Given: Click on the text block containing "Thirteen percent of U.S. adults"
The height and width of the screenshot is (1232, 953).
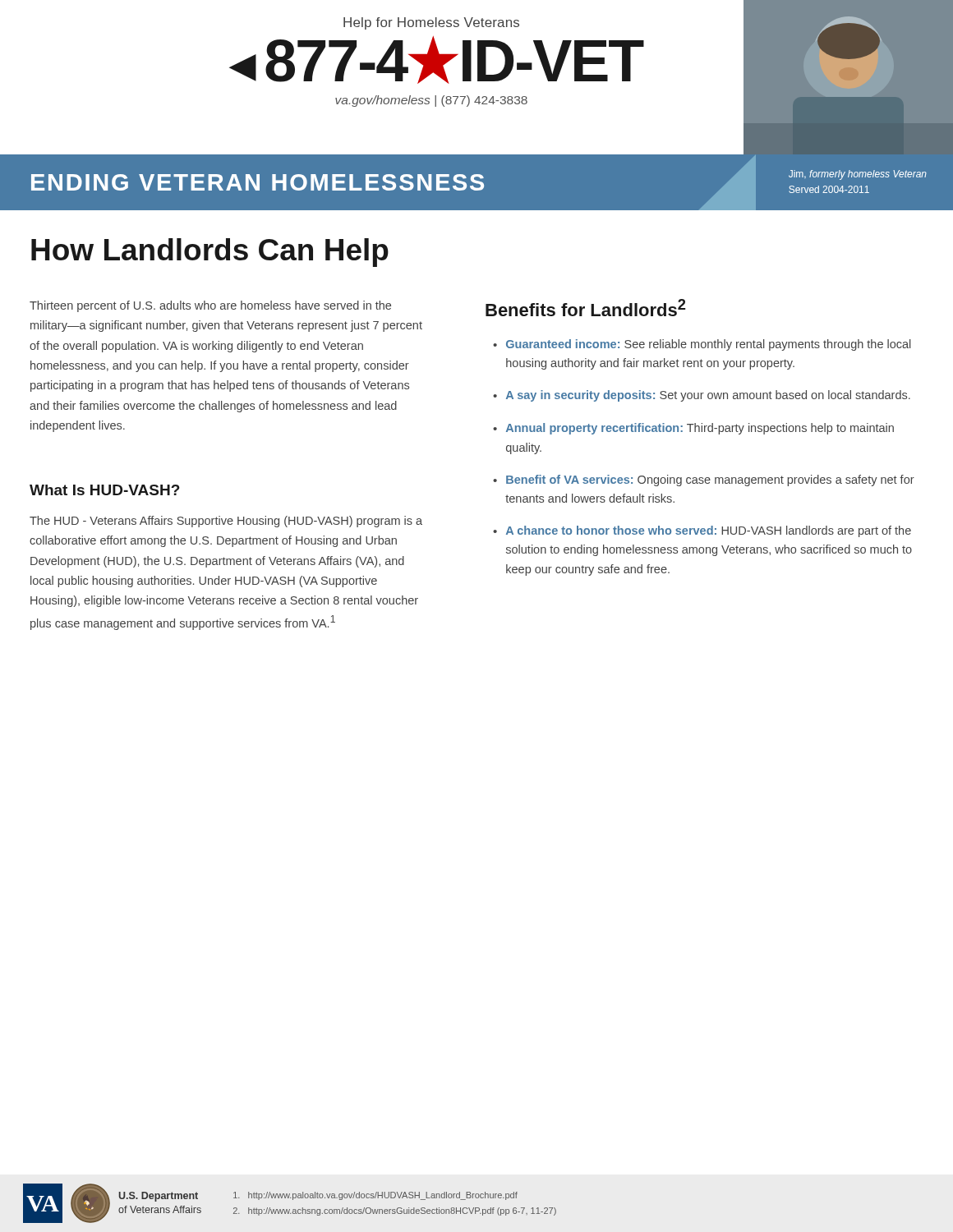Looking at the screenshot, I should [226, 366].
